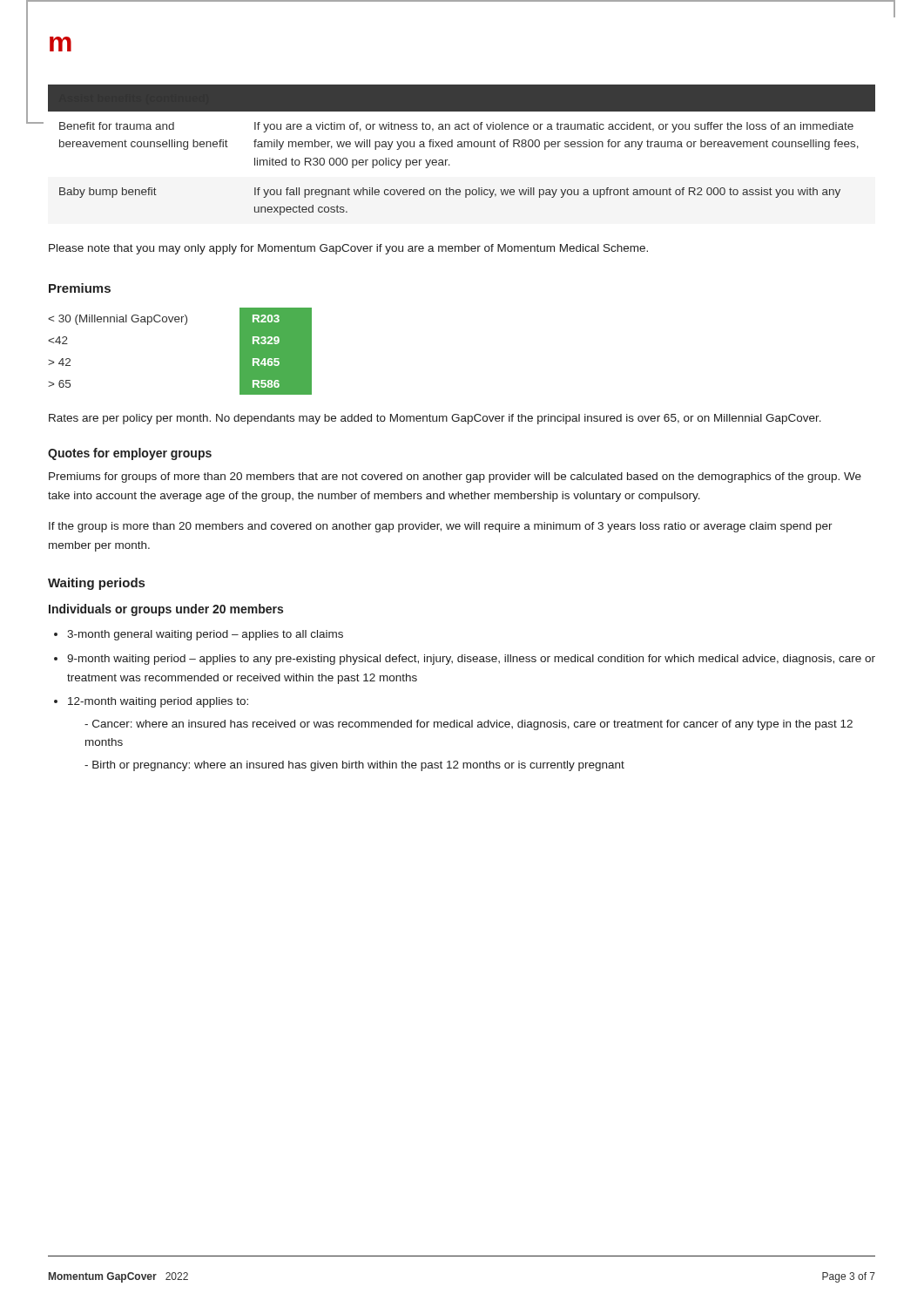Find the section header that says "Quotes for employer groups"

tap(130, 453)
